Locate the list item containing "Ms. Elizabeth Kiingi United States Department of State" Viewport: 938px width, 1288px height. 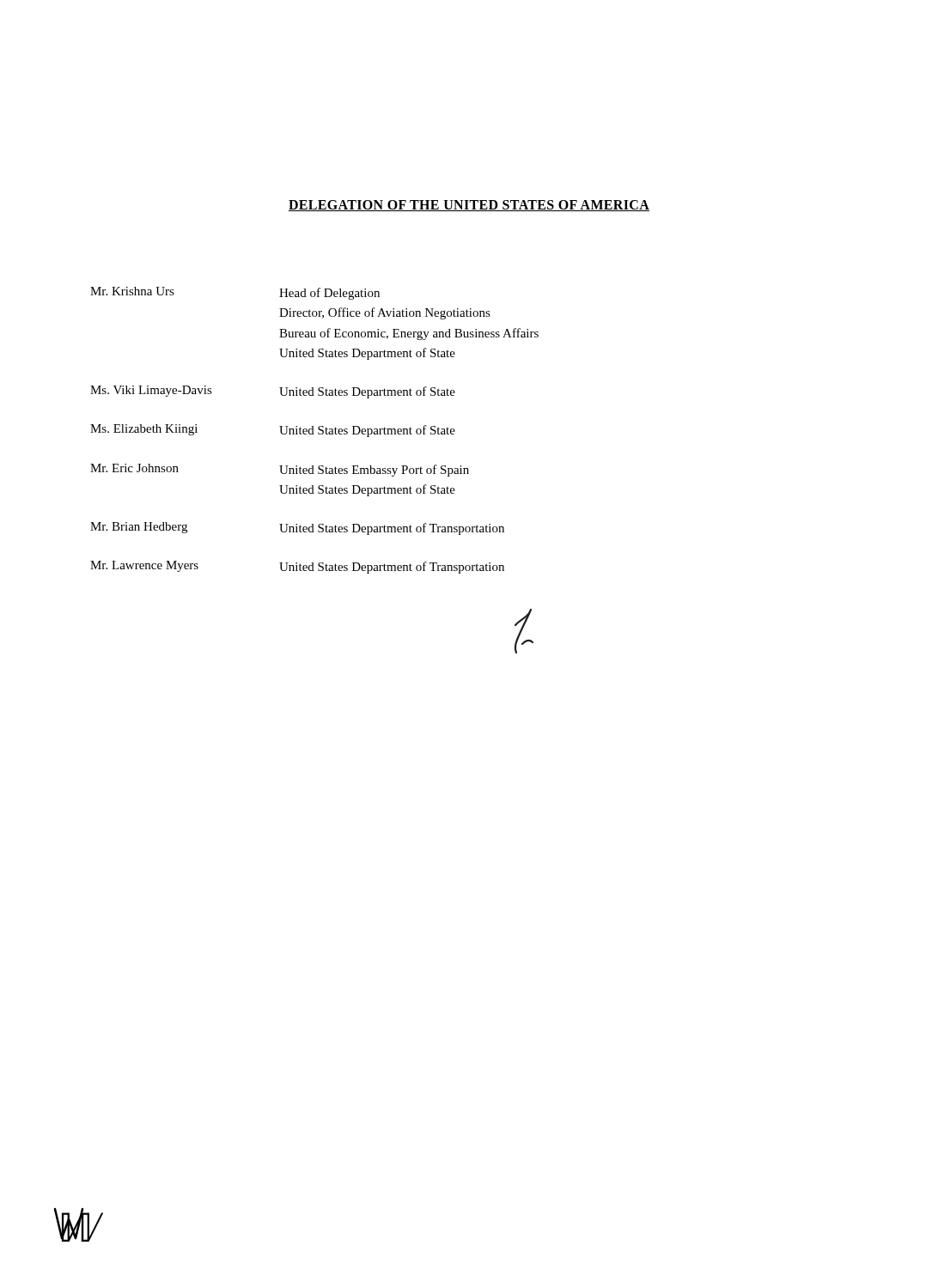click(442, 431)
